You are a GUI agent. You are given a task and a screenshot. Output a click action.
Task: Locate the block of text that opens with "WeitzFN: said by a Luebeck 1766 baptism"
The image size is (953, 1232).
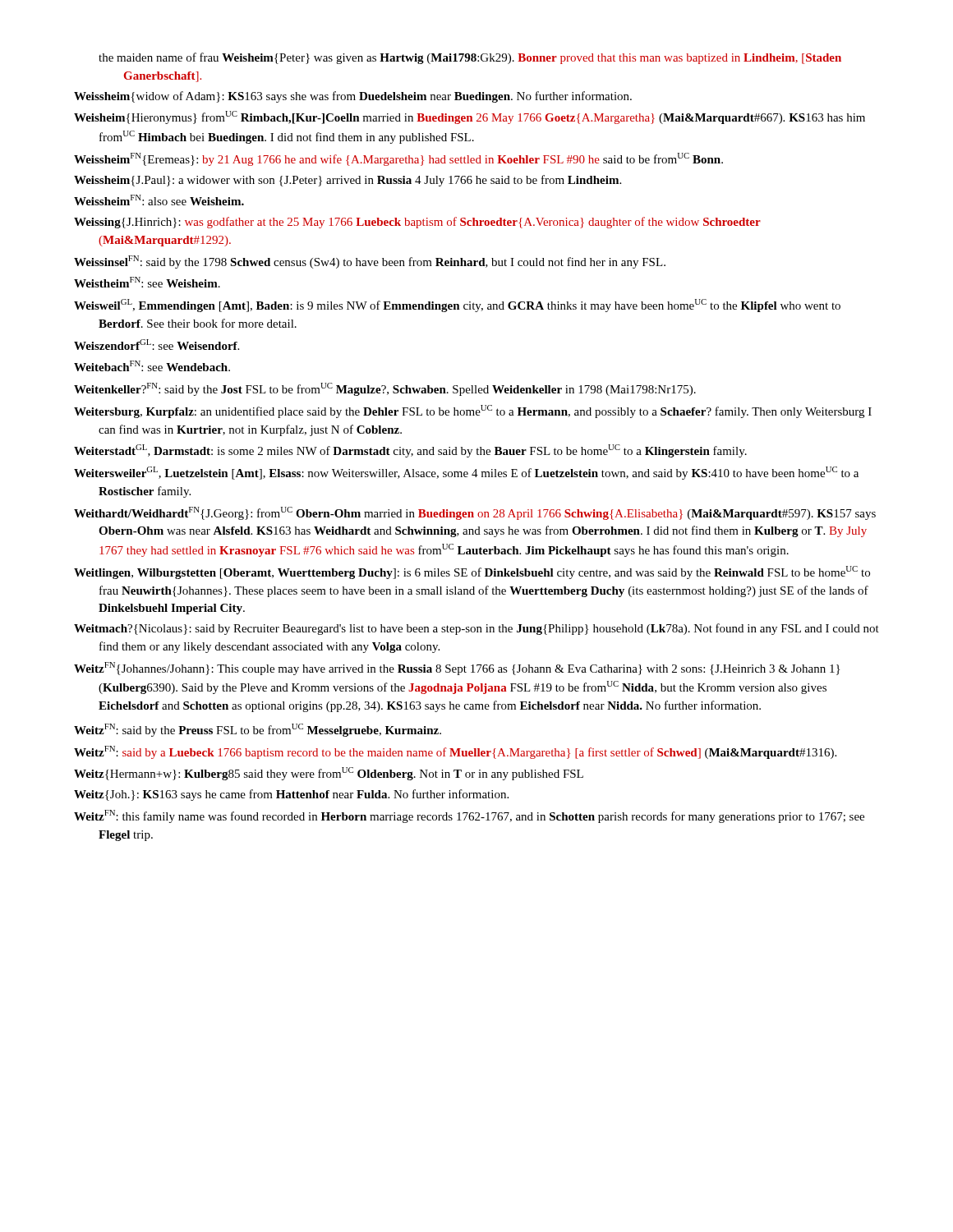click(456, 751)
